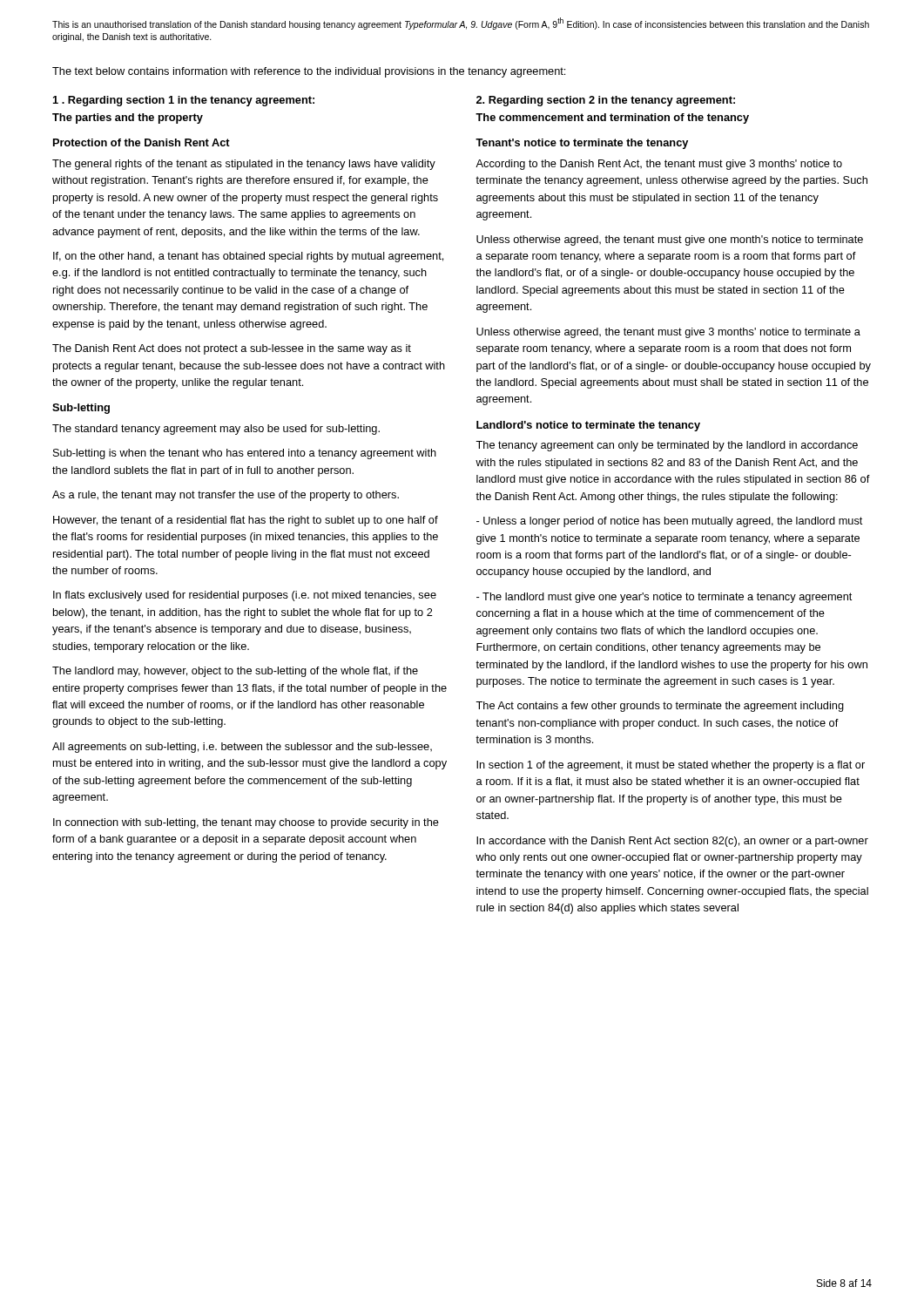This screenshot has height=1307, width=924.
Task: Where is the passage that starts "The general rights of"?
Action: 250,197
